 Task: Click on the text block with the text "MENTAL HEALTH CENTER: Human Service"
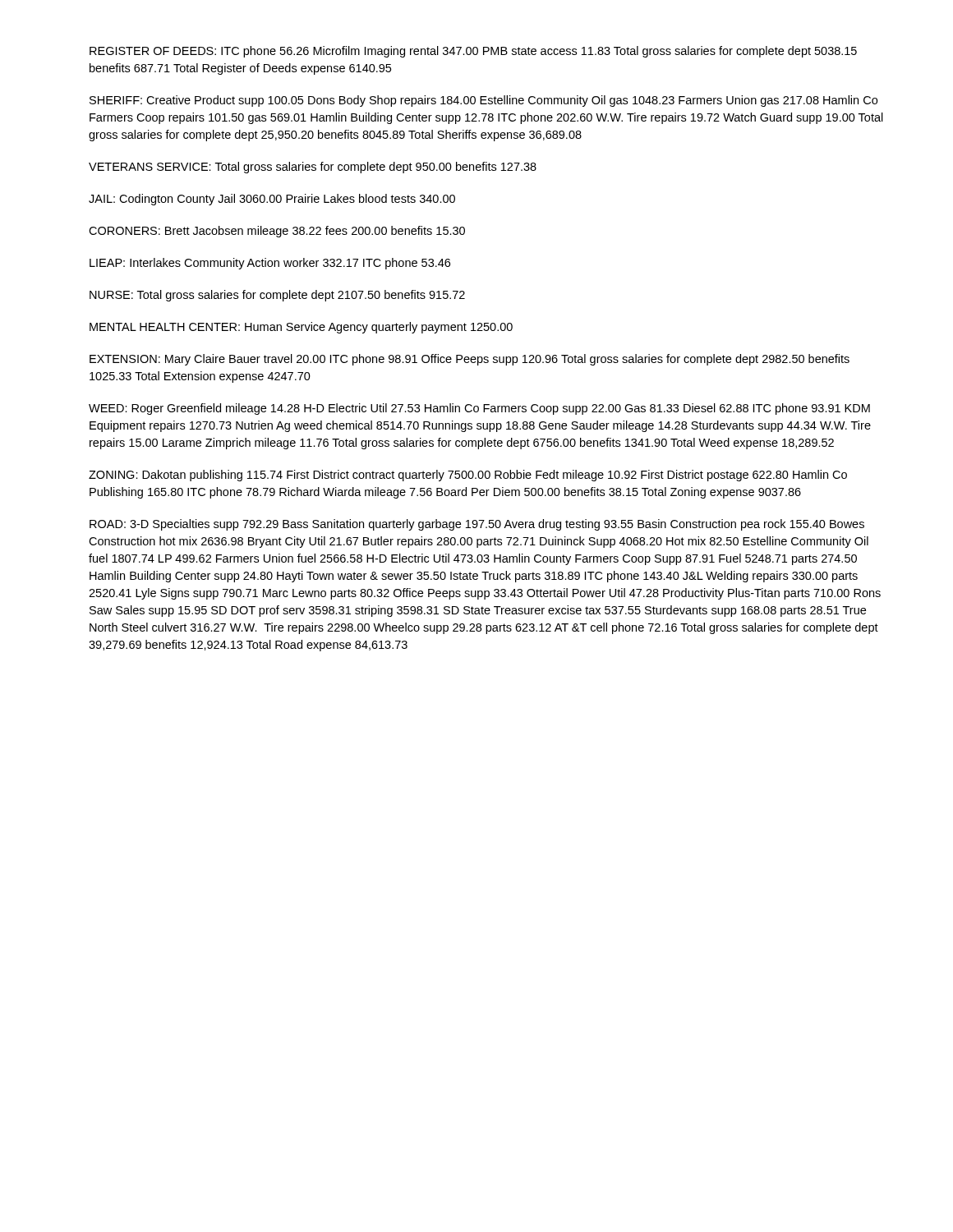pyautogui.click(x=301, y=327)
